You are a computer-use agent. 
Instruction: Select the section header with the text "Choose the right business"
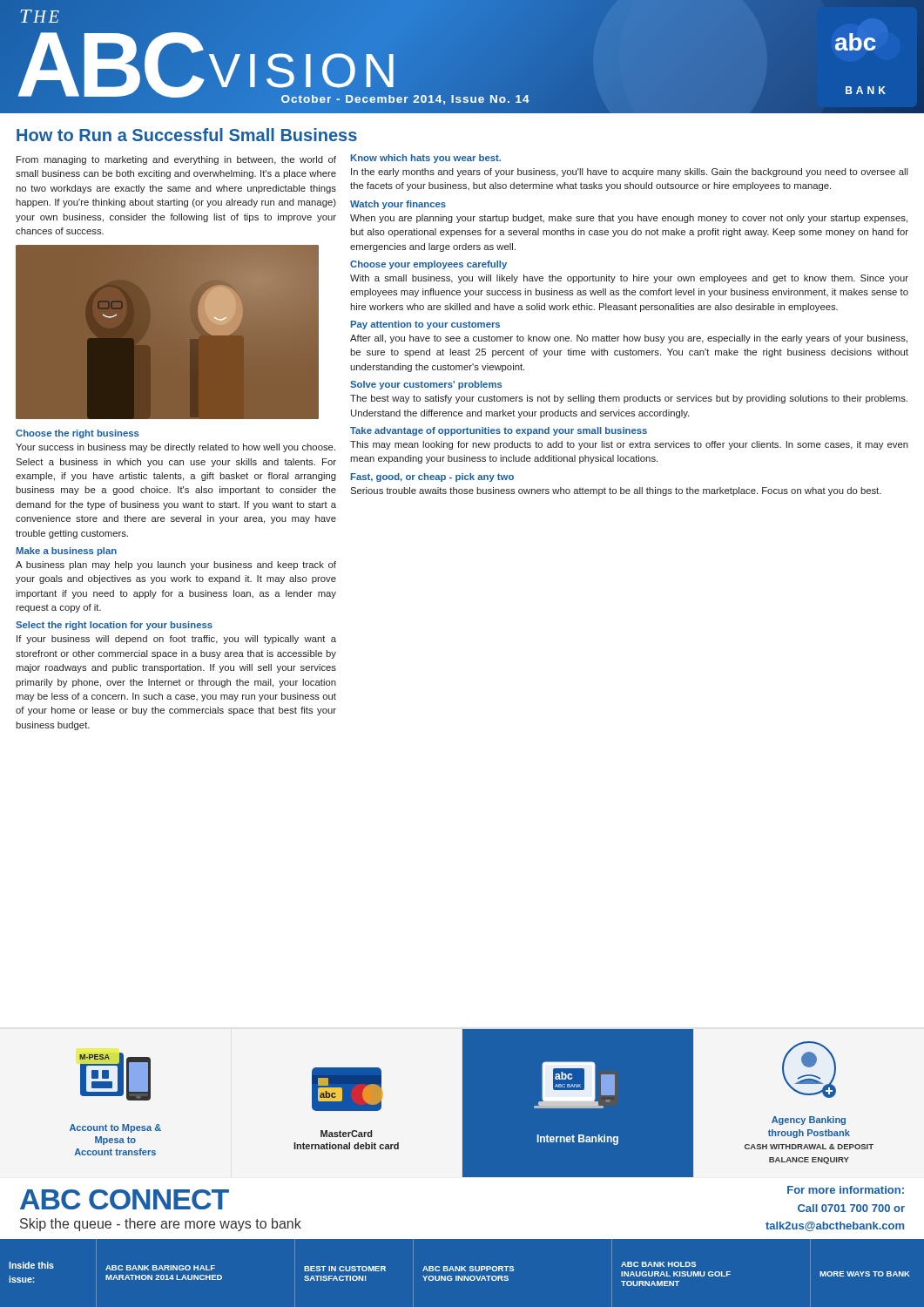click(x=77, y=433)
